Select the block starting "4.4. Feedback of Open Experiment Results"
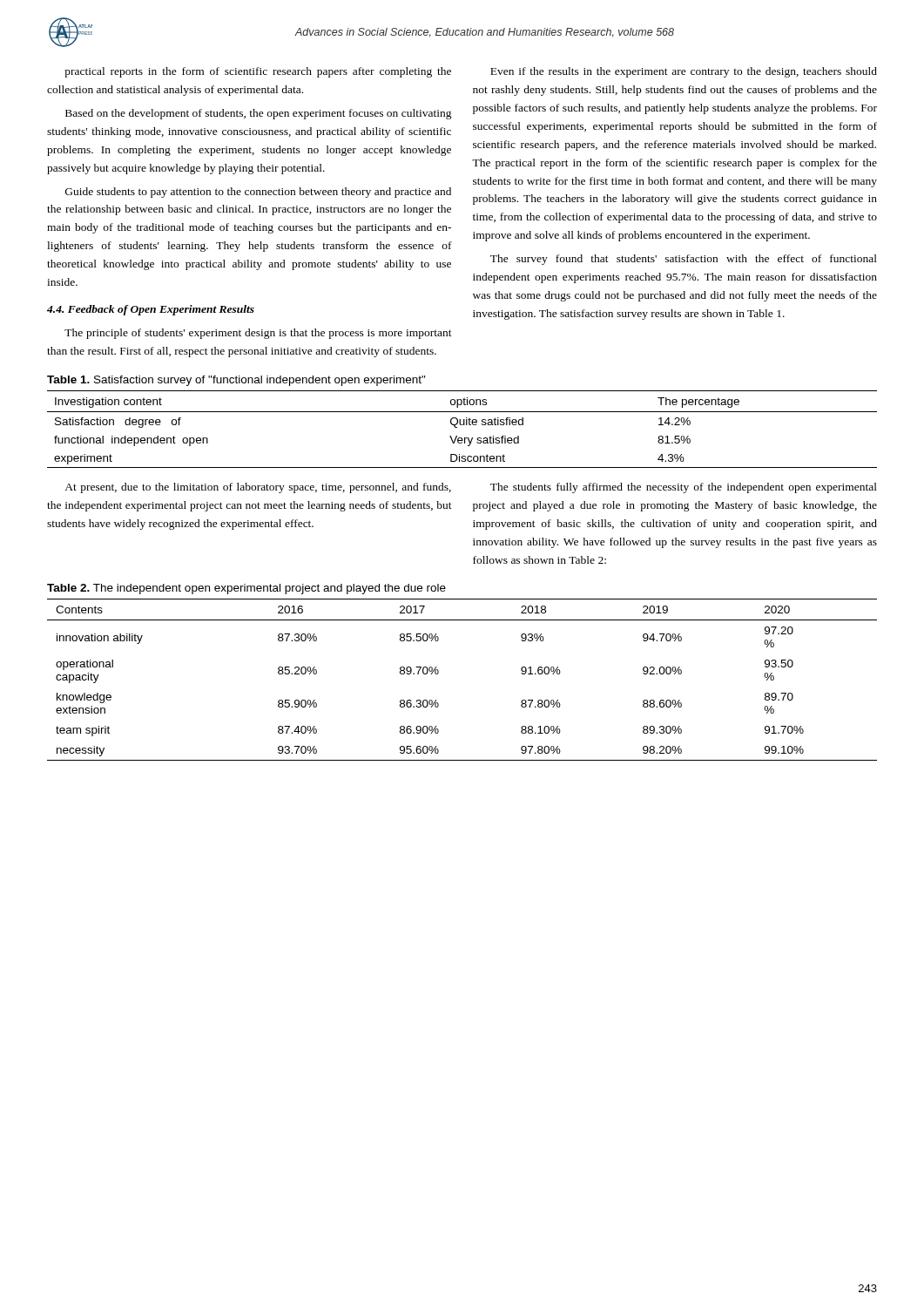This screenshot has height=1307, width=924. coord(151,309)
